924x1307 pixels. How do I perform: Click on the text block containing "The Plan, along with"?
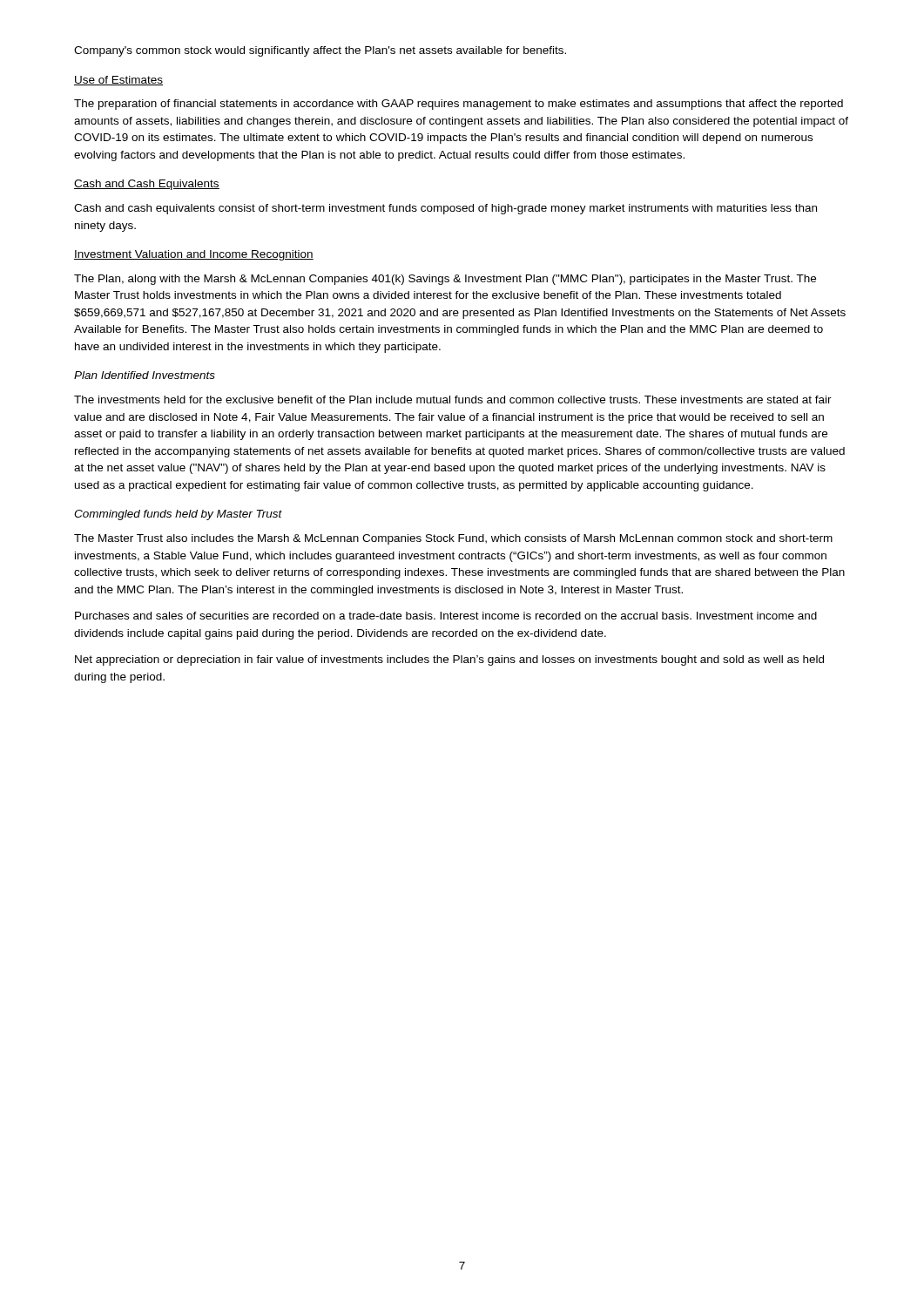[x=460, y=312]
